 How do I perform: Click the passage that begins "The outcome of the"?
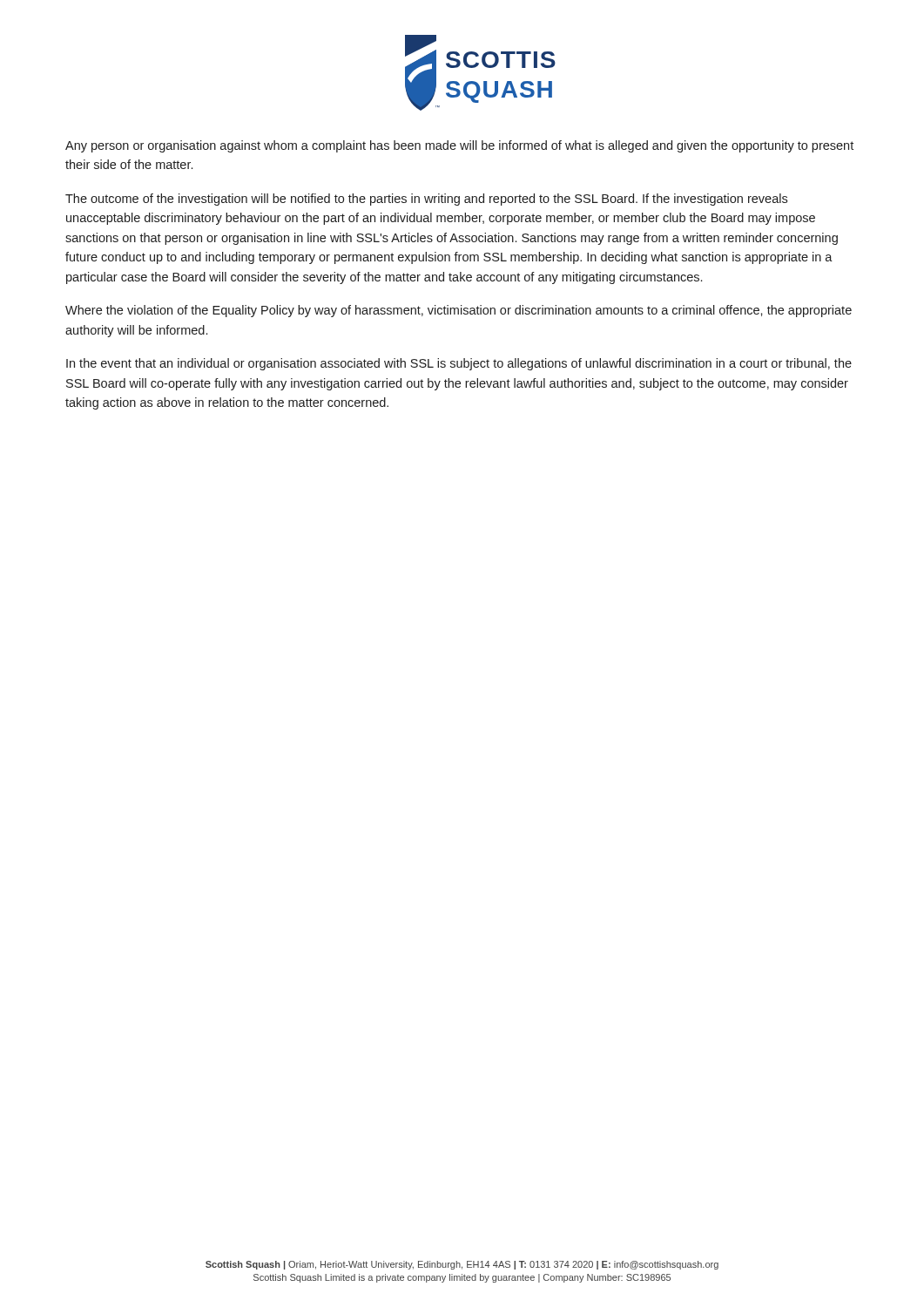(x=452, y=238)
